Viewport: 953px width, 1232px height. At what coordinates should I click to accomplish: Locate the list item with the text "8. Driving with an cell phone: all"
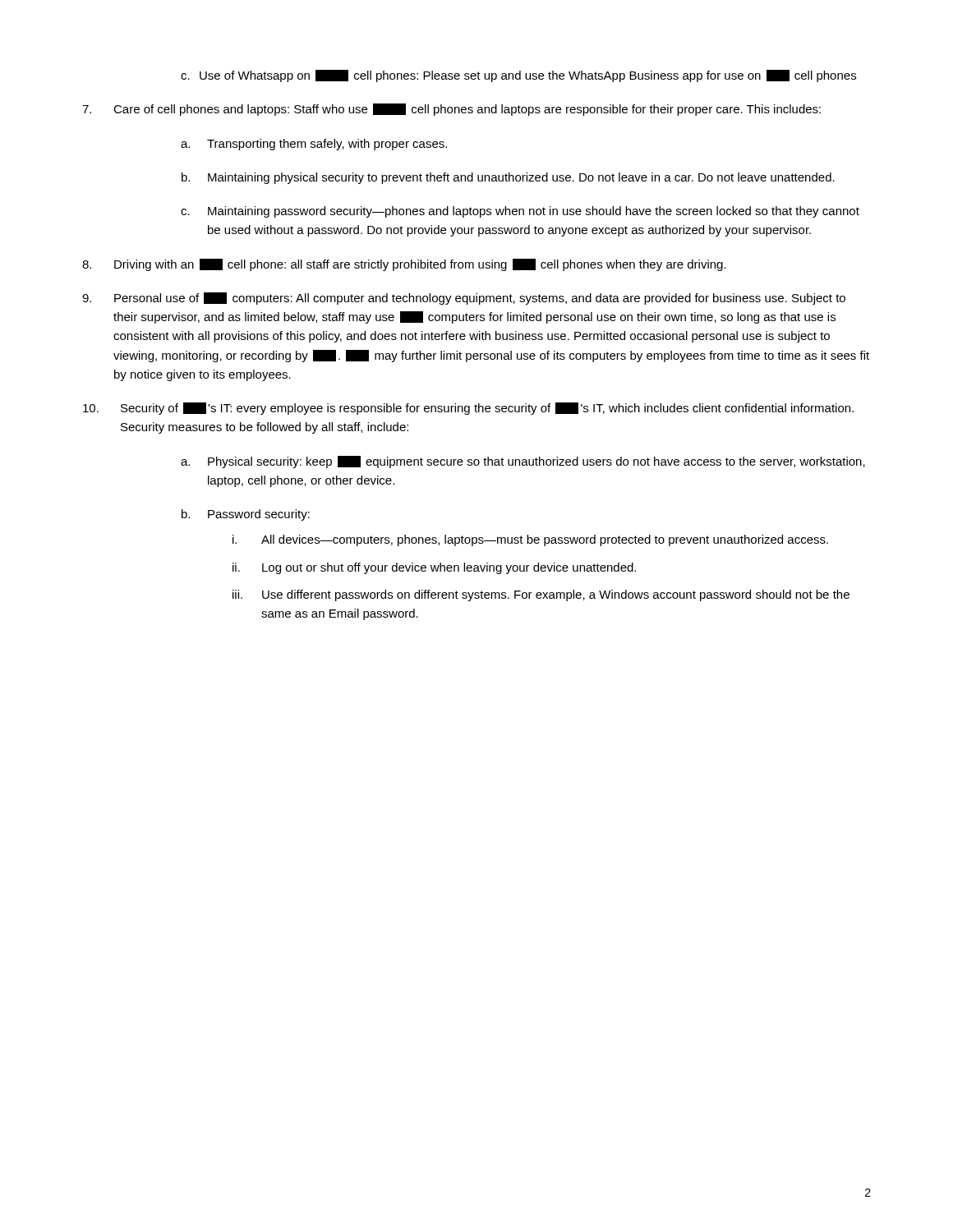(476, 264)
